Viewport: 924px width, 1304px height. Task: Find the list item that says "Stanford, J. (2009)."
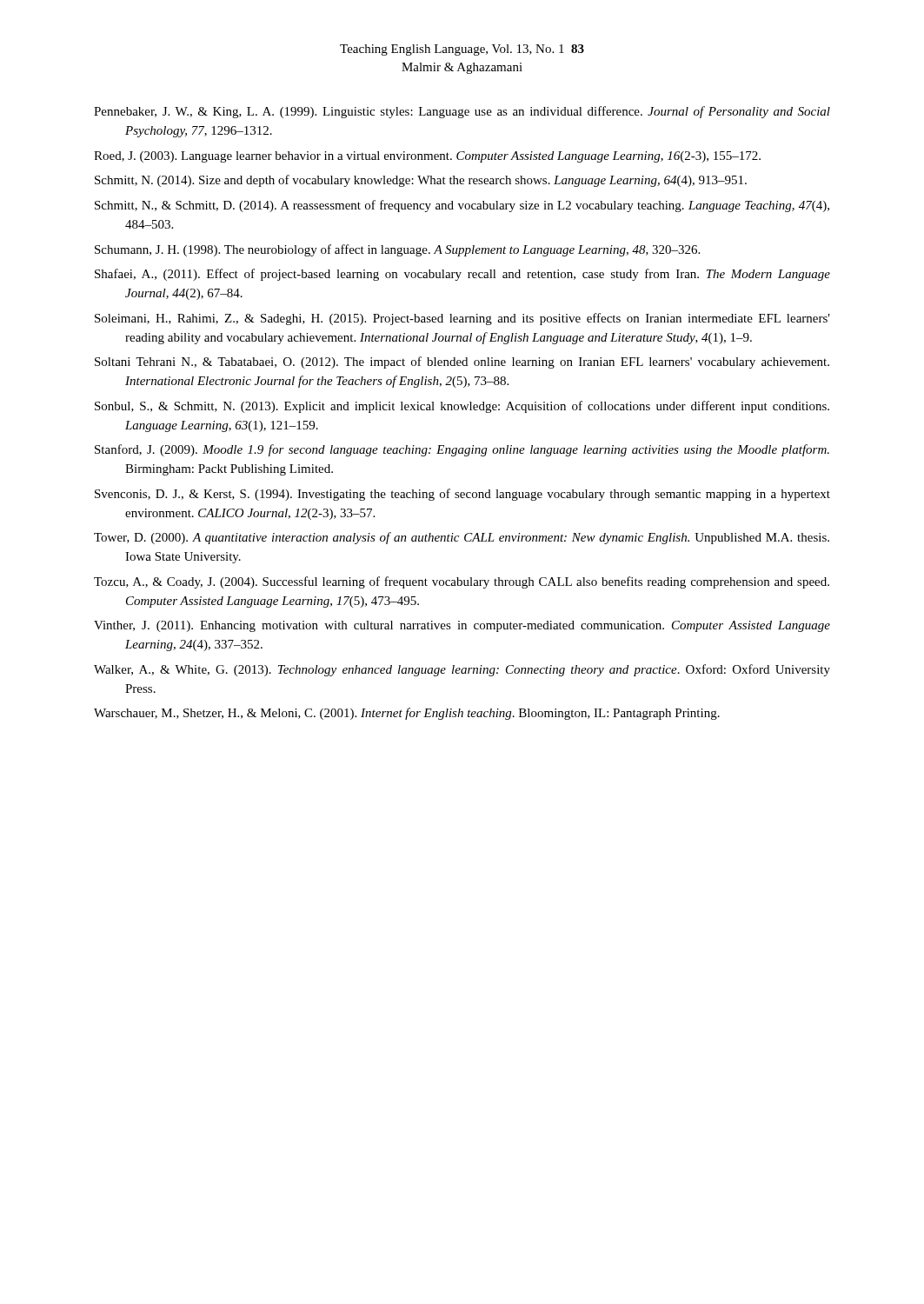462,459
